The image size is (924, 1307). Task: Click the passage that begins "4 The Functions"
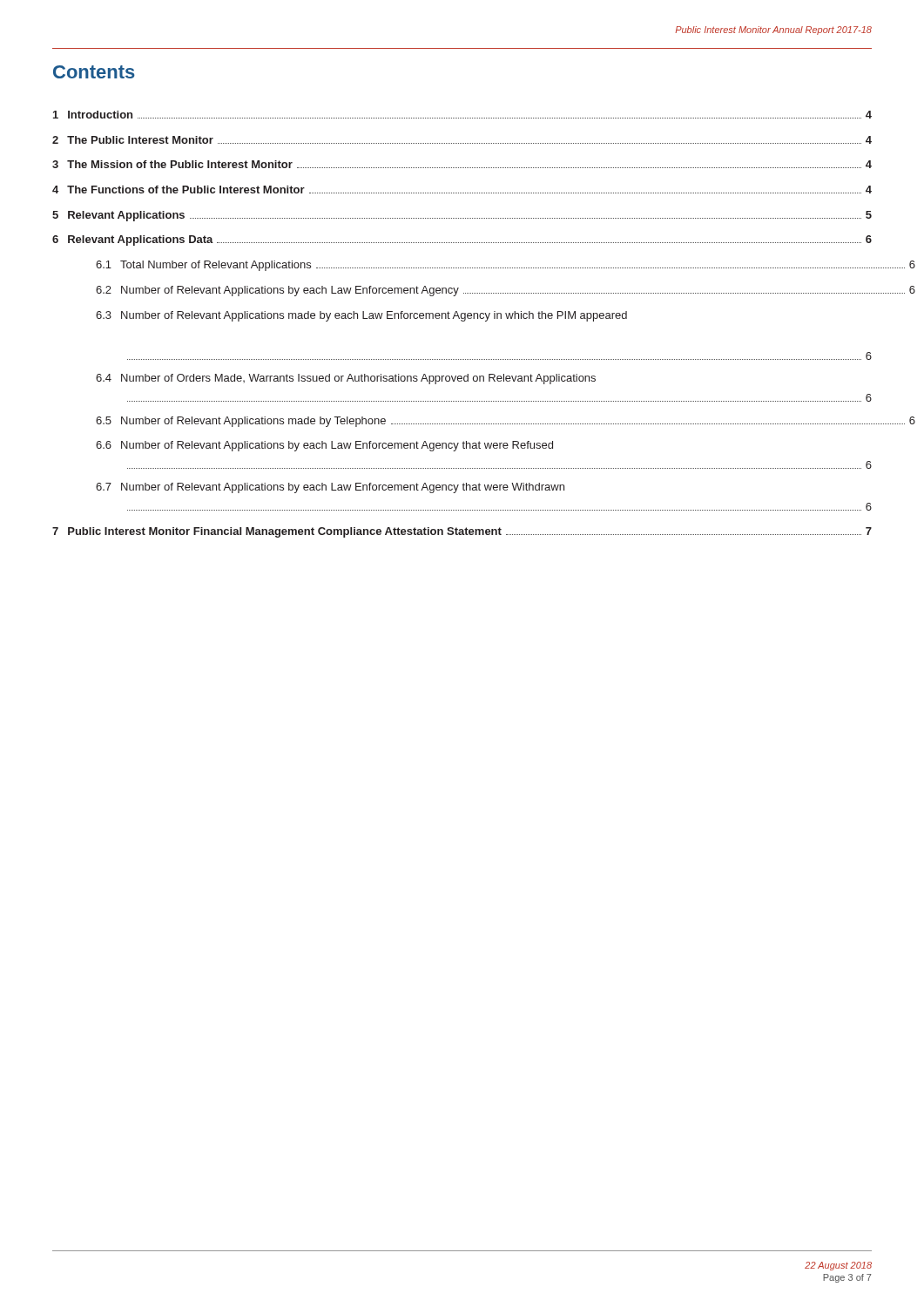[462, 190]
